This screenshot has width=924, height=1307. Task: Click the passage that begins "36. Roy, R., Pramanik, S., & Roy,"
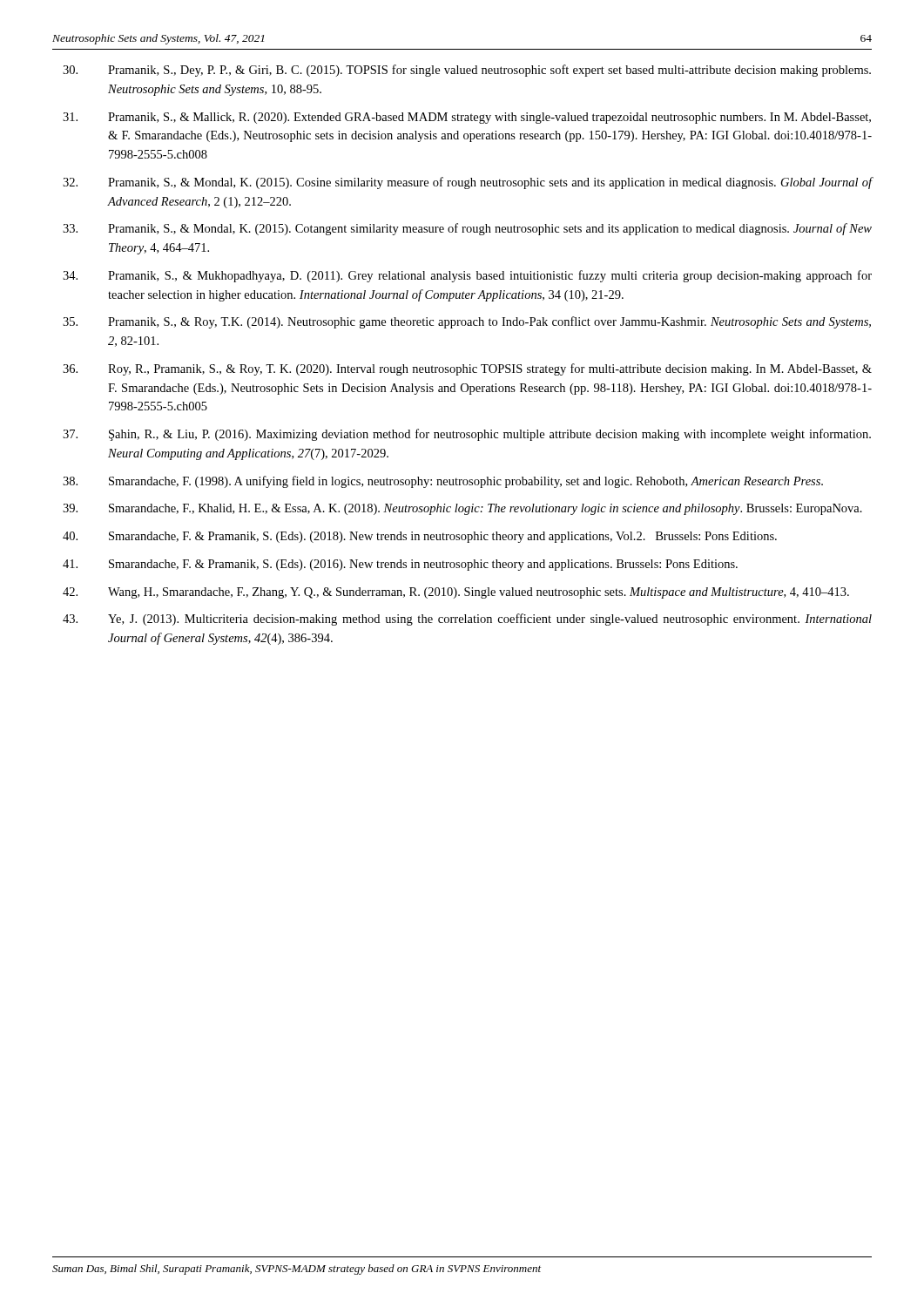[462, 388]
